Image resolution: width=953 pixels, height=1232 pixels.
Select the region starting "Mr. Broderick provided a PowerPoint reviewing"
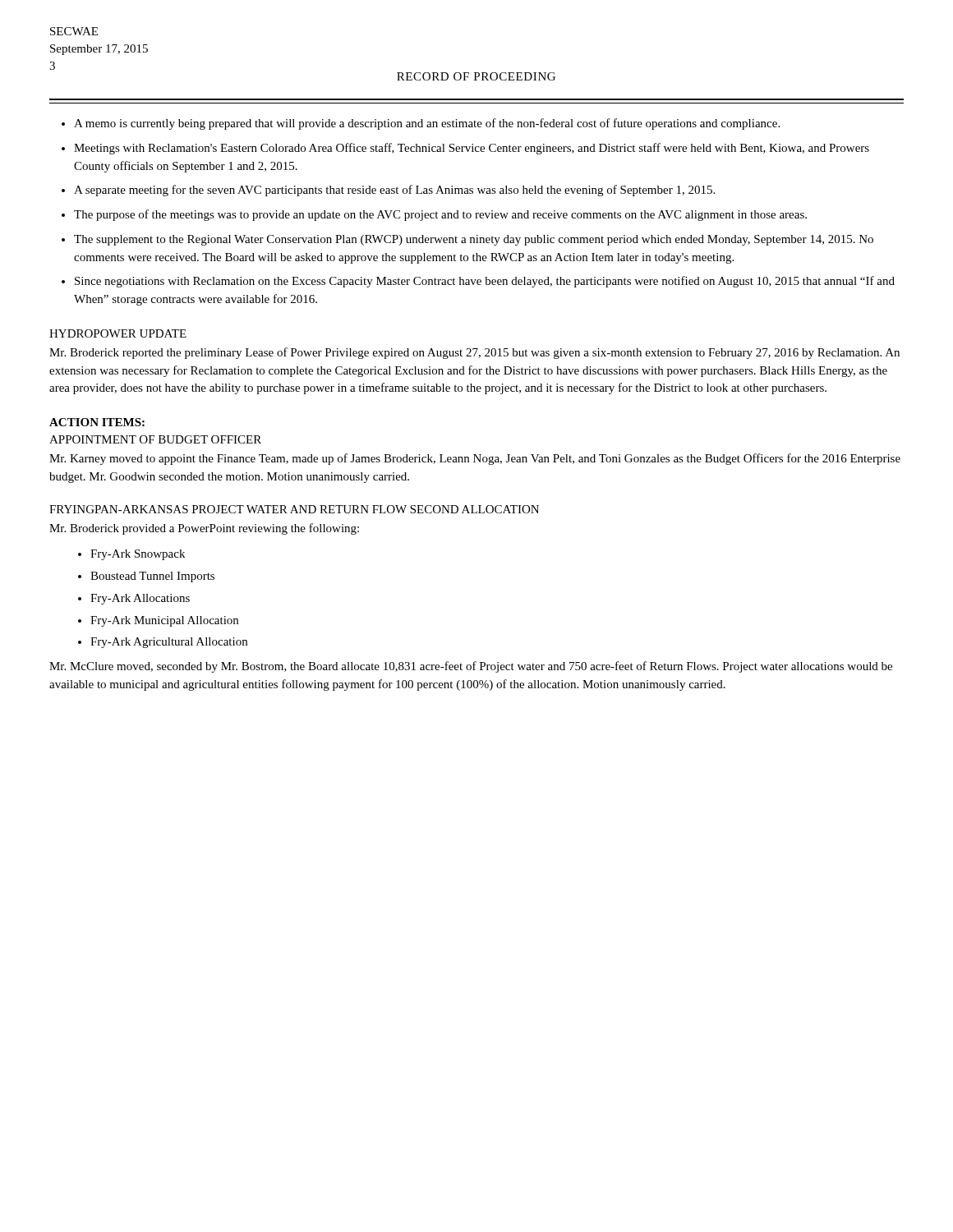[x=205, y=528]
